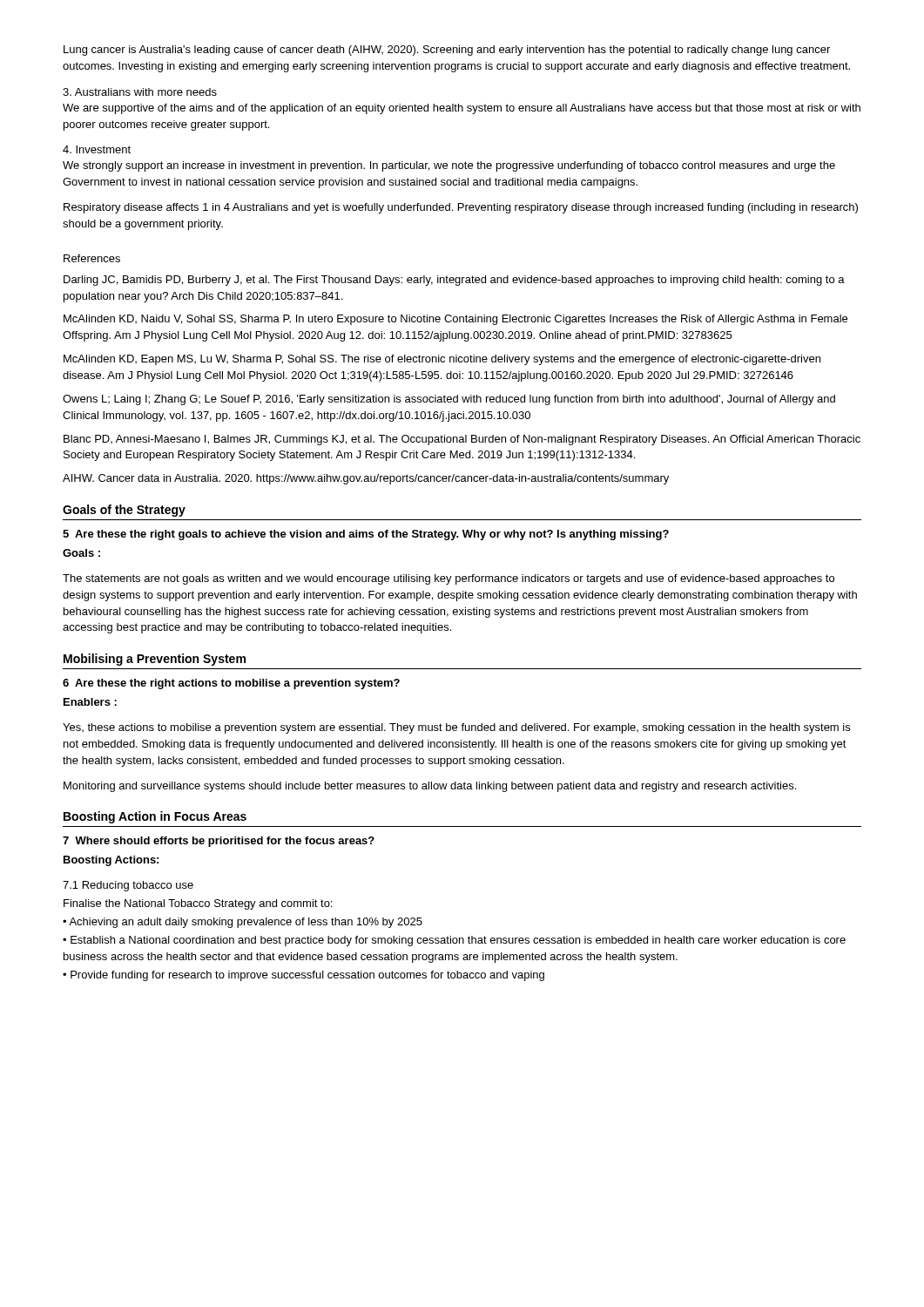The height and width of the screenshot is (1307, 924).
Task: Navigate to the passage starting "Blanc PD, Annesi-Maesano I, Balmes JR,"
Action: click(x=462, y=447)
